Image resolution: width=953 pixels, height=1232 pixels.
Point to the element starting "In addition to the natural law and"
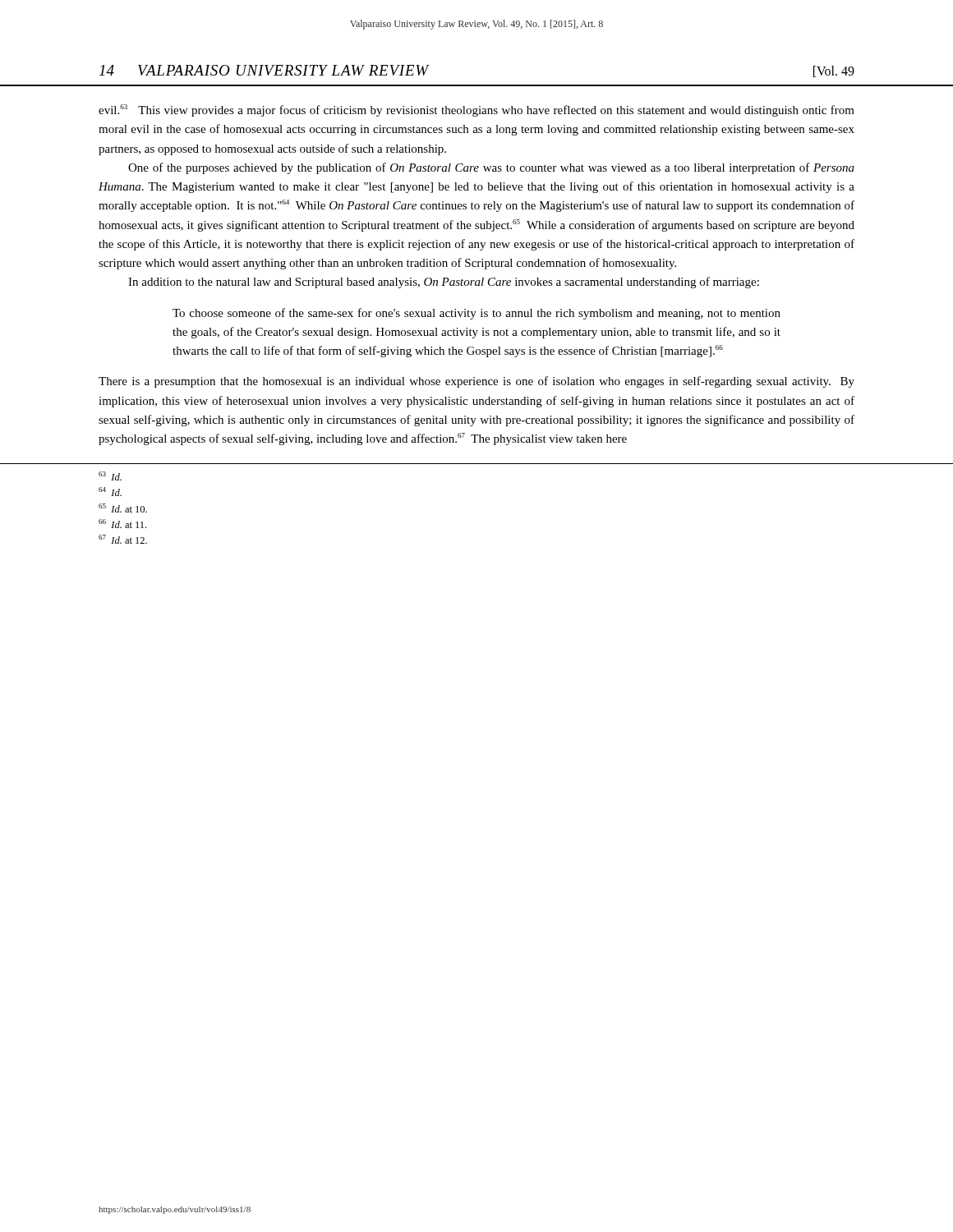476,282
